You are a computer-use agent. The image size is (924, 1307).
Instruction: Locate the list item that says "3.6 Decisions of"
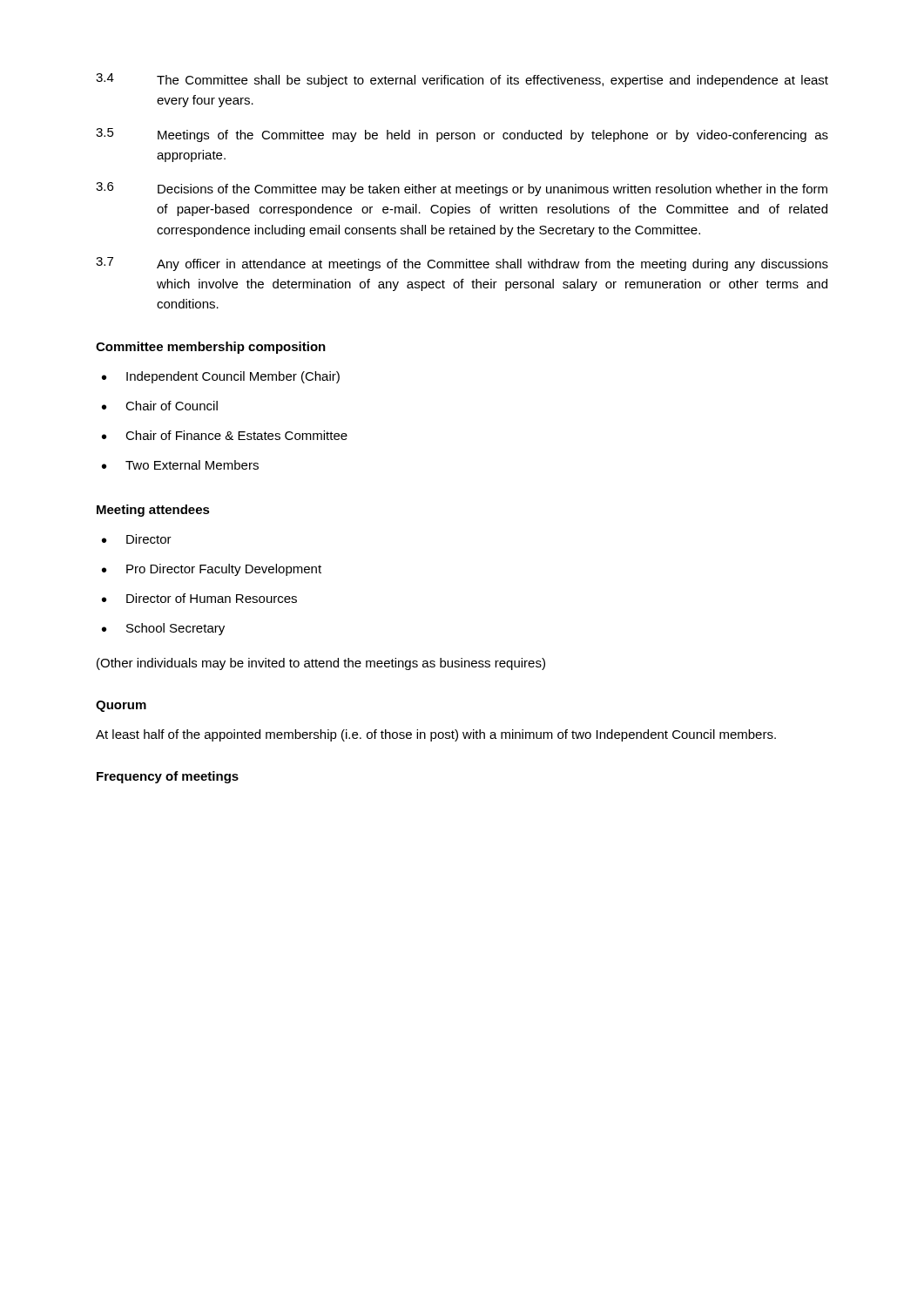(x=462, y=209)
